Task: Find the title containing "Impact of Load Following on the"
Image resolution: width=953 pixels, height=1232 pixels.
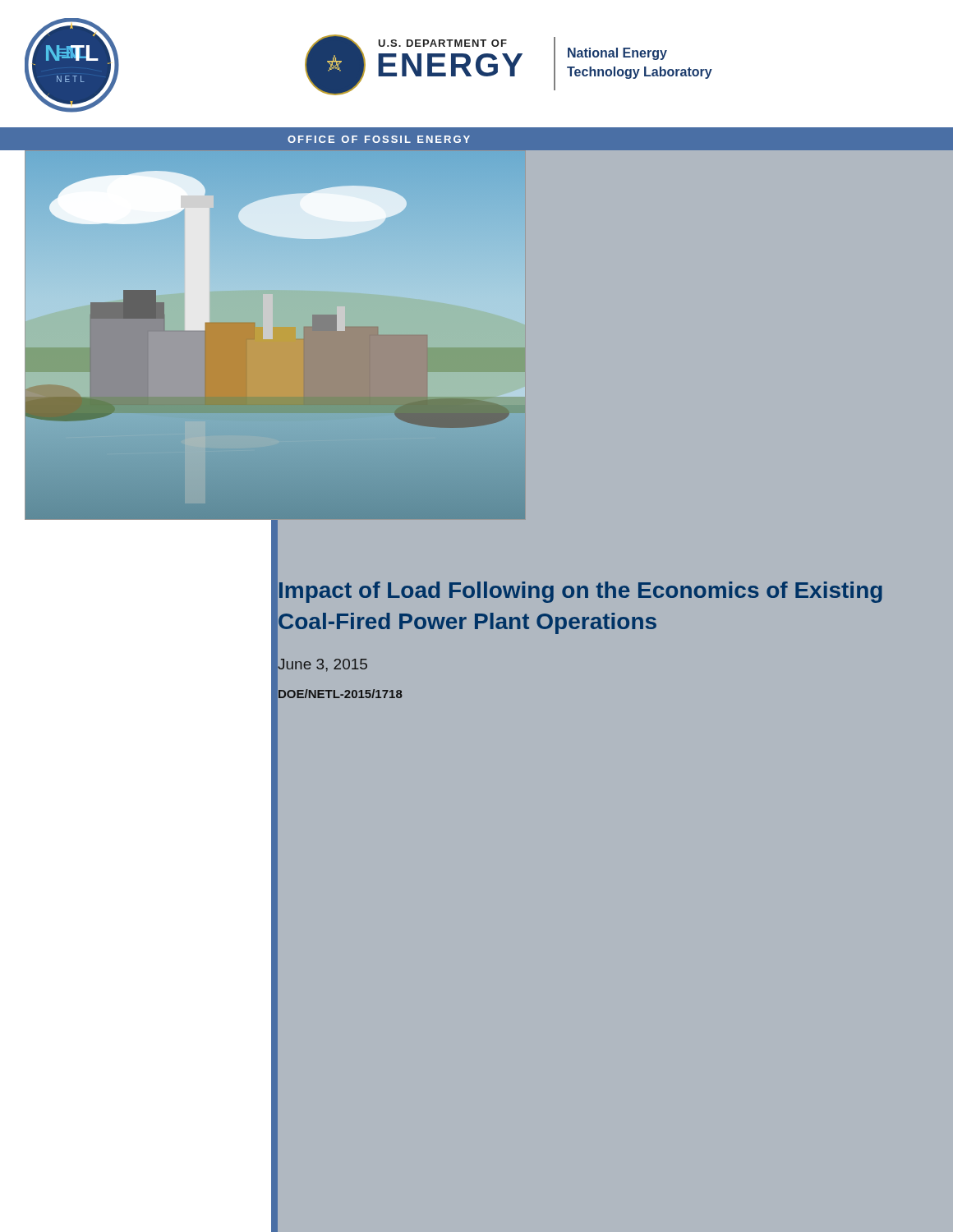Action: pos(581,606)
